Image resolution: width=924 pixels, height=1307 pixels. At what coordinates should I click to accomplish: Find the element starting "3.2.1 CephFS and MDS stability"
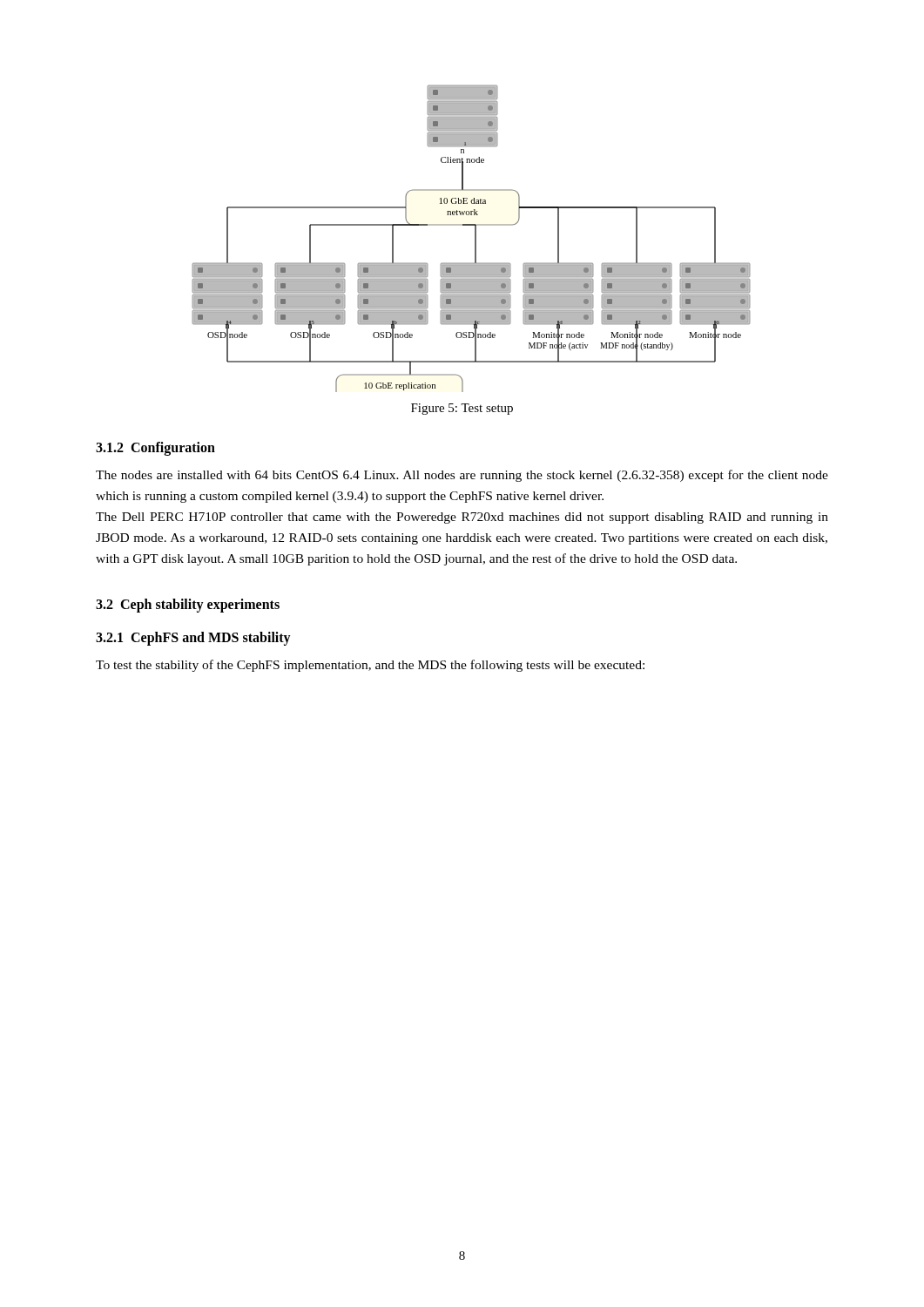click(x=193, y=637)
